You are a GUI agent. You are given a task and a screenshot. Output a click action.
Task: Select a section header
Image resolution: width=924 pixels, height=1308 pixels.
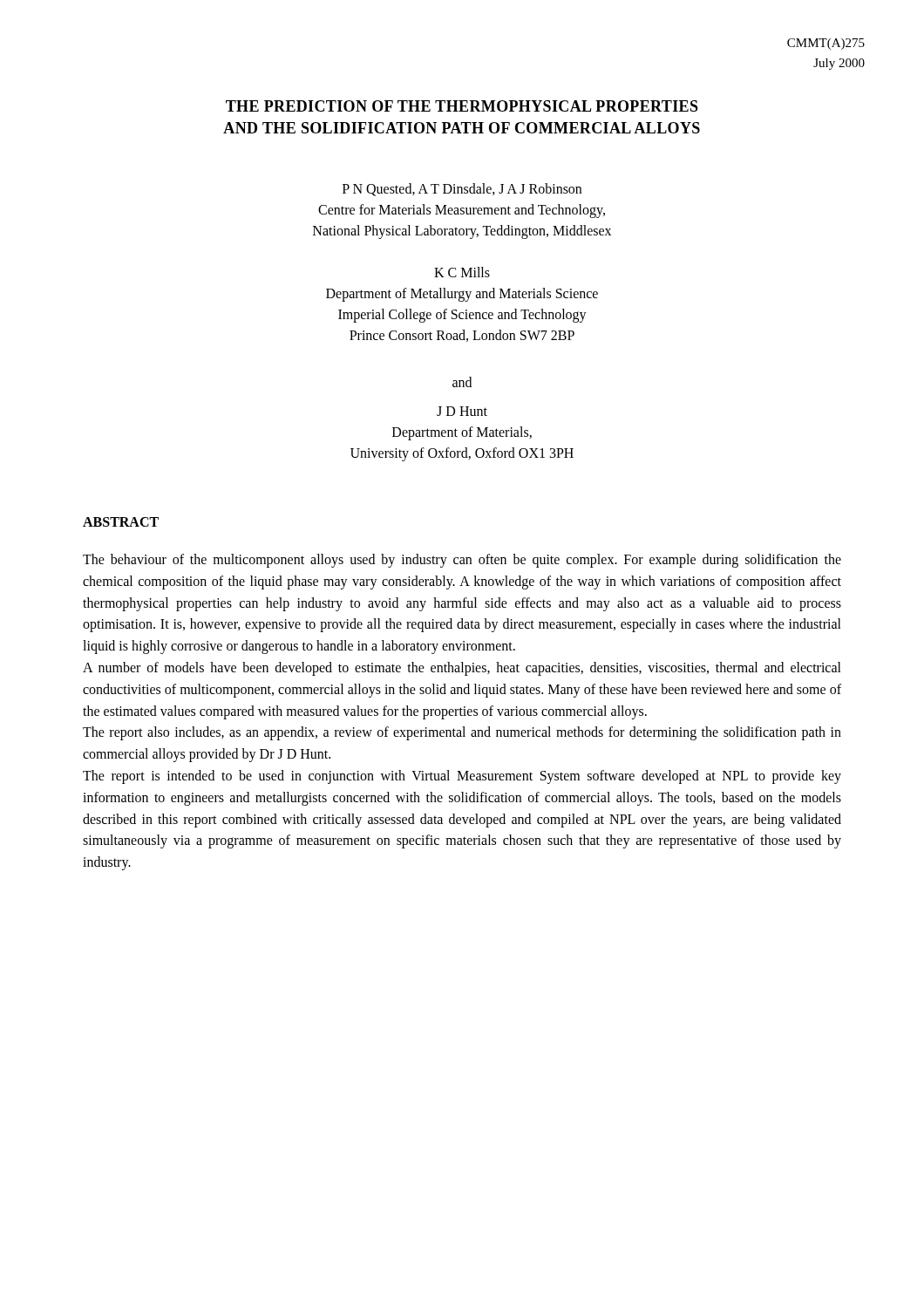tap(121, 522)
